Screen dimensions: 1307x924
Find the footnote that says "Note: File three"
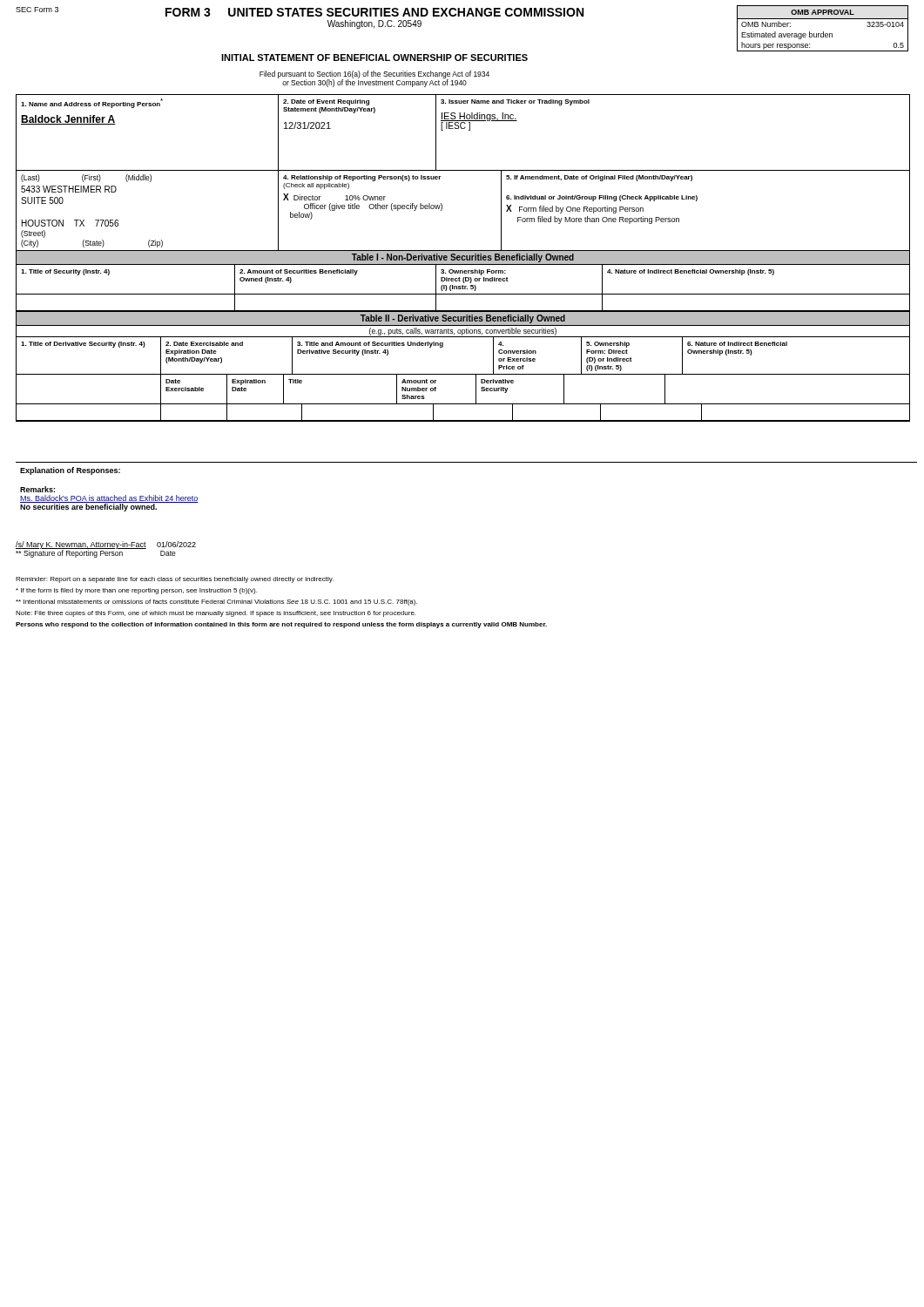[x=216, y=613]
